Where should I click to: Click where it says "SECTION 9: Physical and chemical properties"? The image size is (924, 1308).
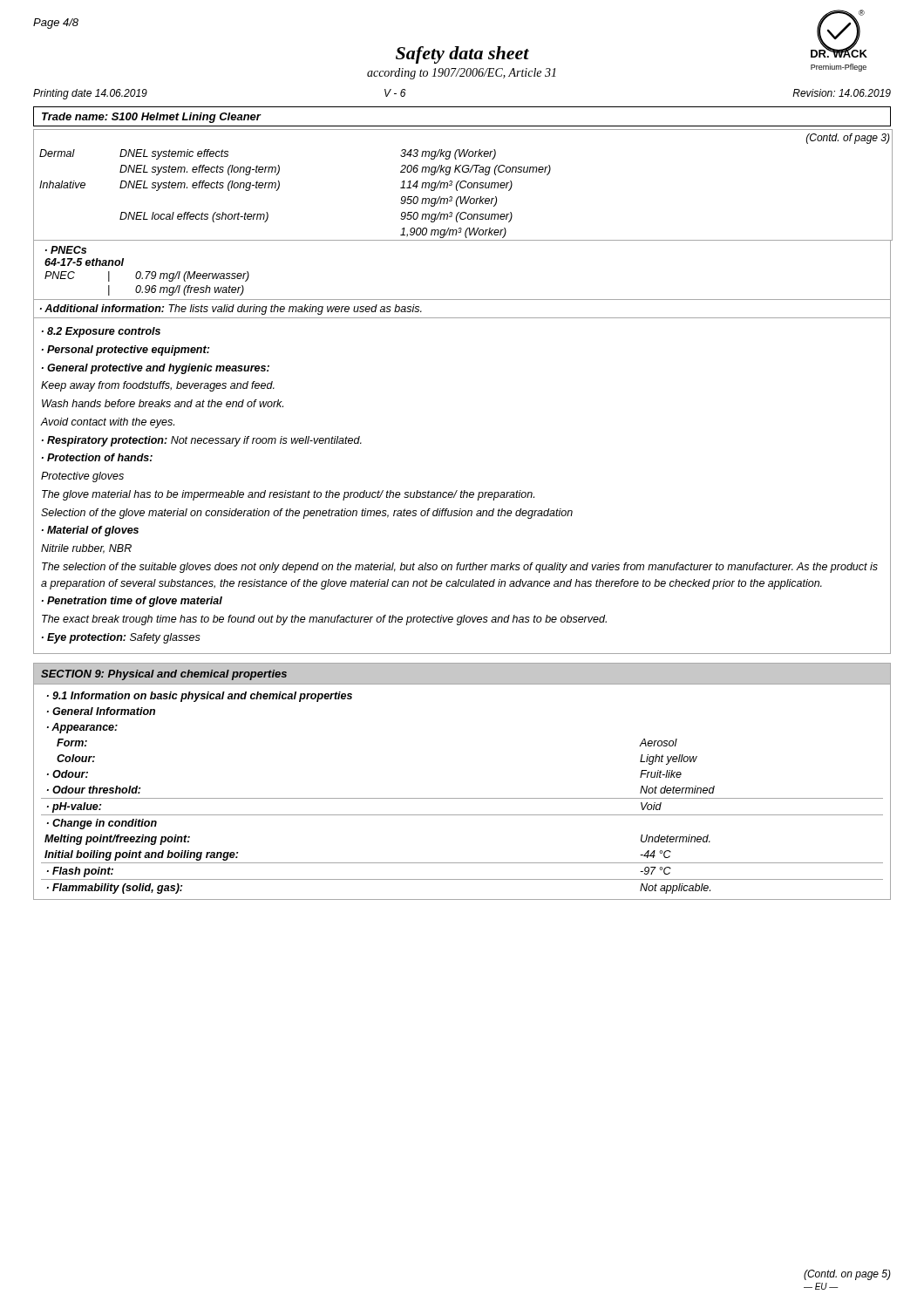point(164,673)
